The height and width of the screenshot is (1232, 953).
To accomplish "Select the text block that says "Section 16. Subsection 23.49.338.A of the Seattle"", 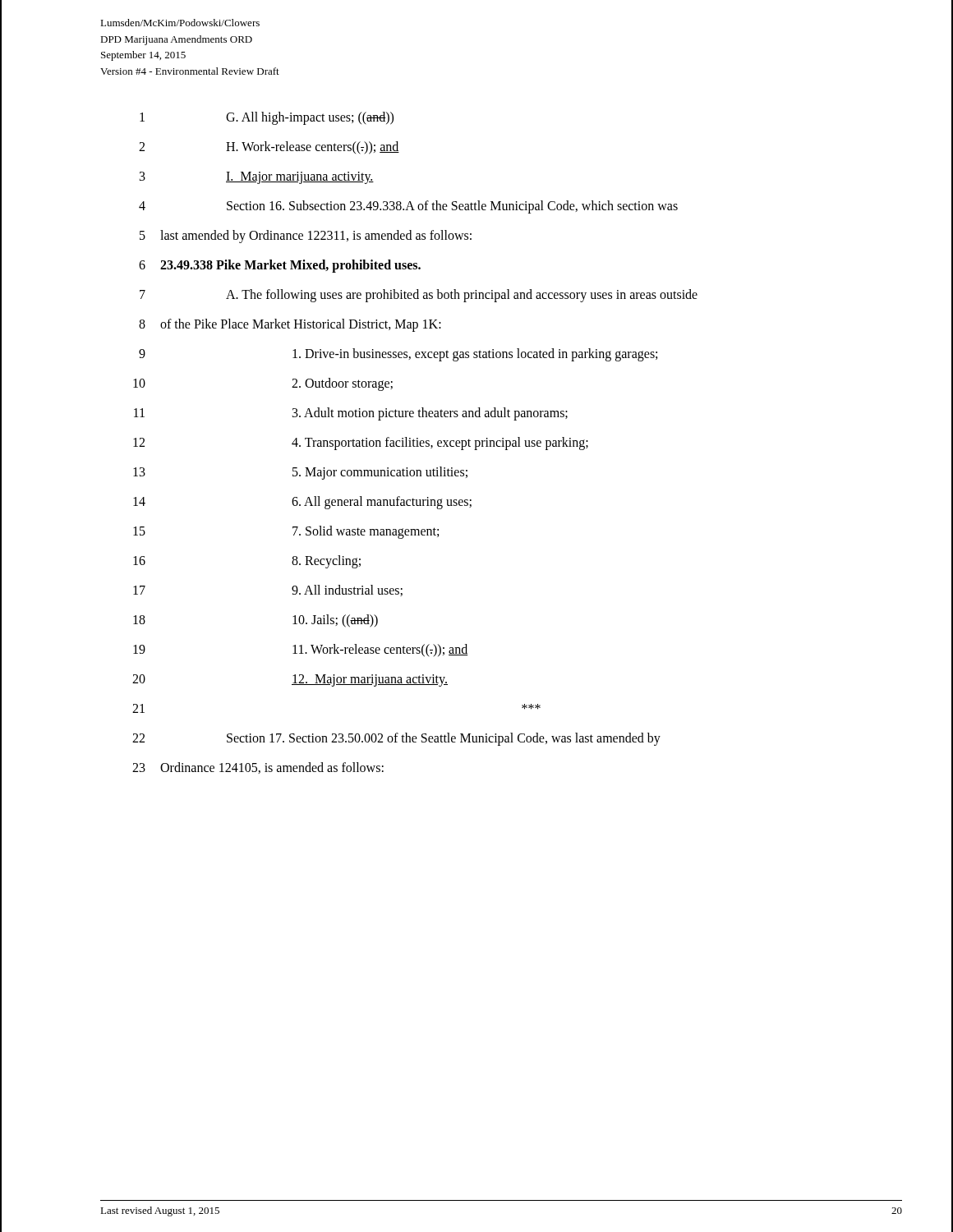I will tap(452, 206).
